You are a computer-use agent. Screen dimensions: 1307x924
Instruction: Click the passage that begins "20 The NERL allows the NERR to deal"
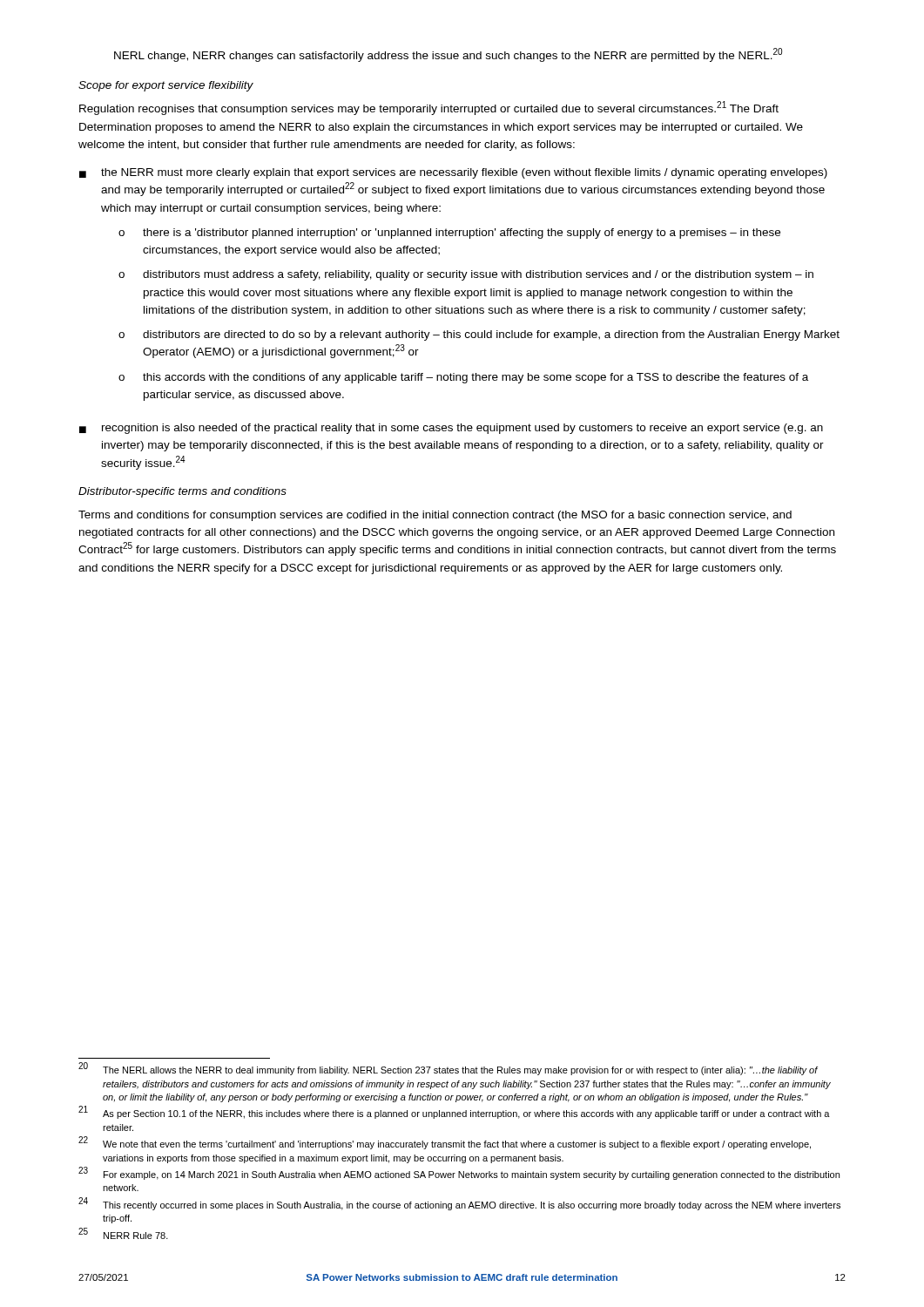[x=462, y=1084]
